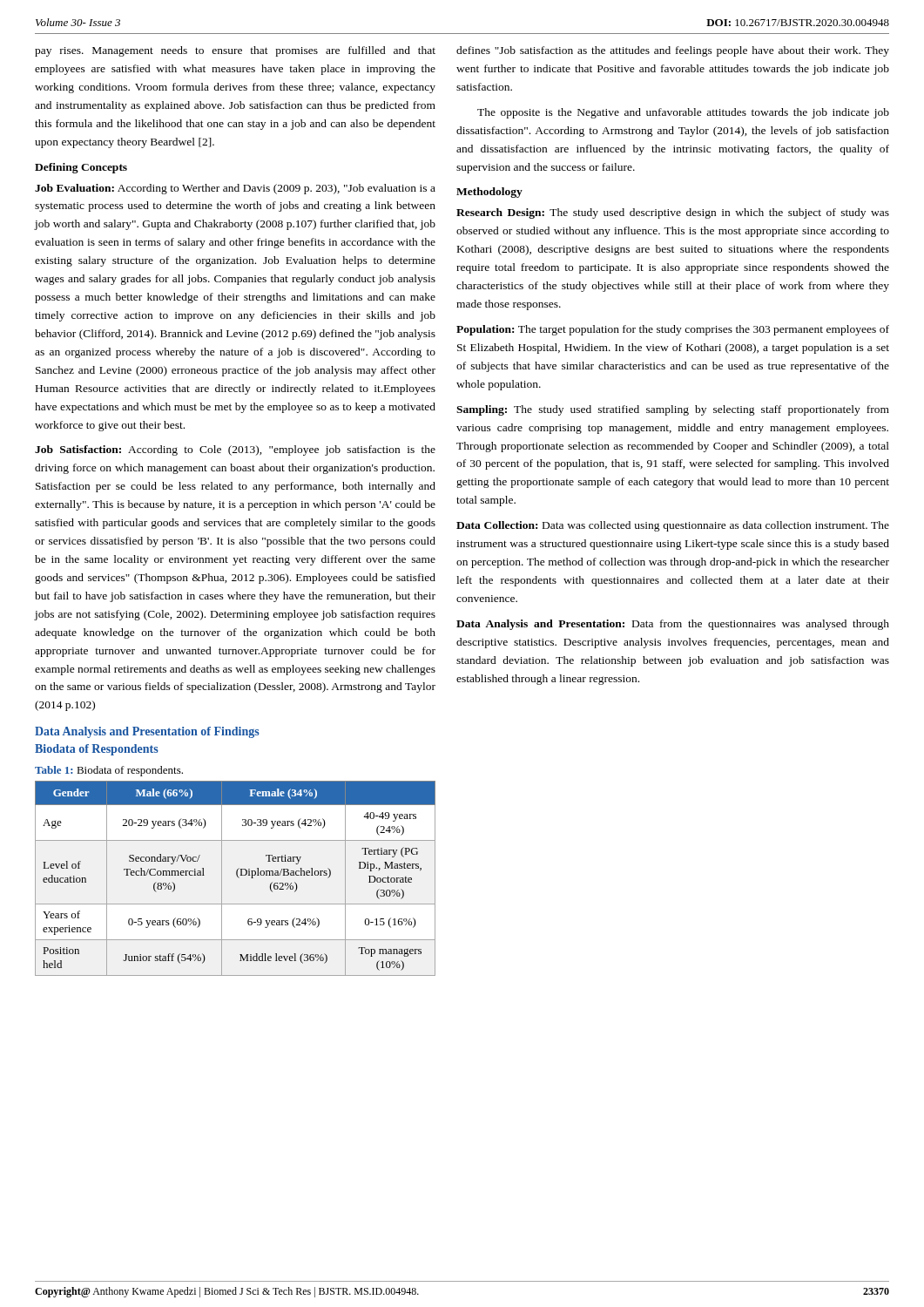Click on the table containing "Tertiary (Diploma/Bachelors) (62%)"
Viewport: 924px width, 1307px height.
(x=235, y=879)
